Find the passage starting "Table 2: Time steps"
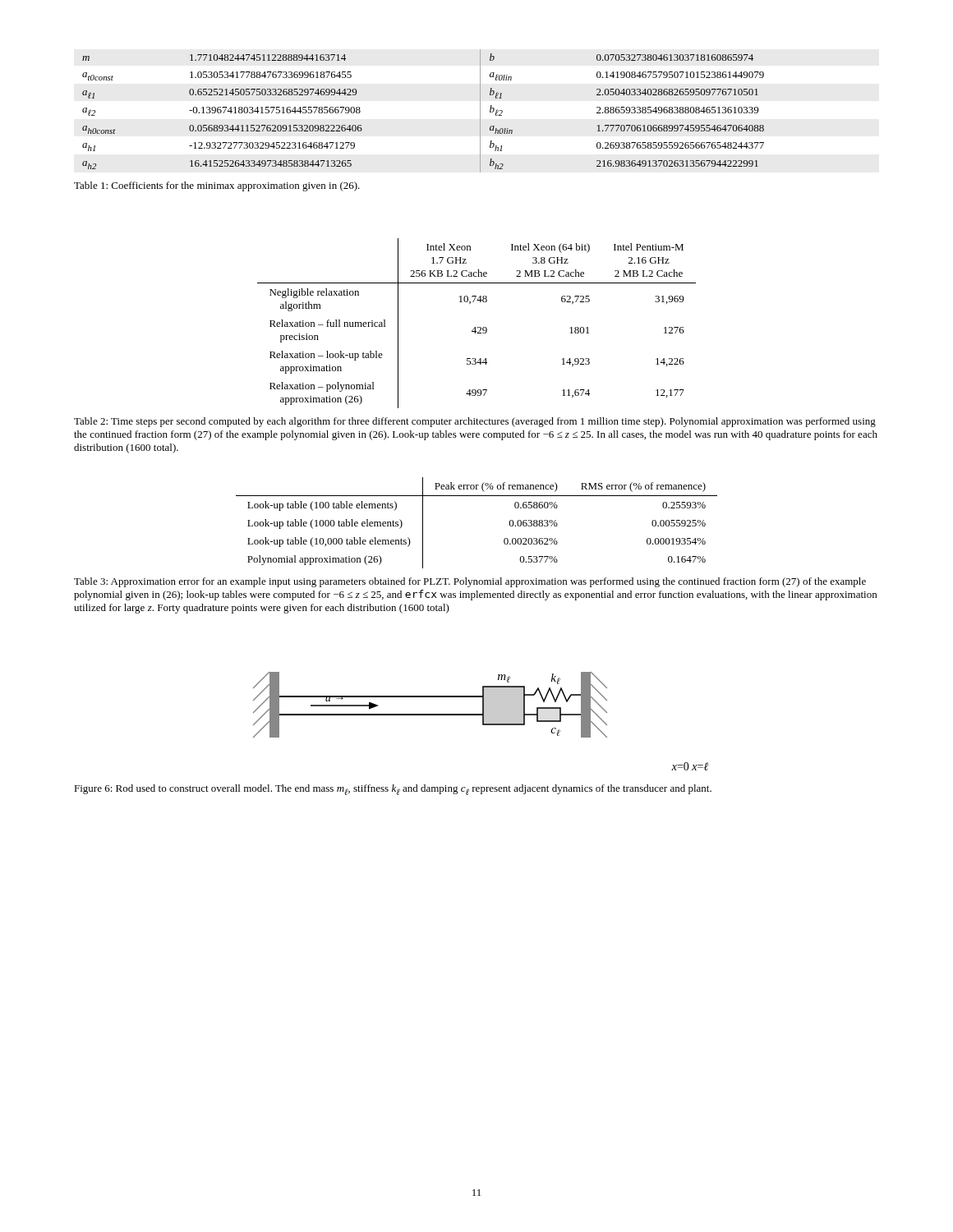Screen dimensions: 1232x953 (x=476, y=434)
